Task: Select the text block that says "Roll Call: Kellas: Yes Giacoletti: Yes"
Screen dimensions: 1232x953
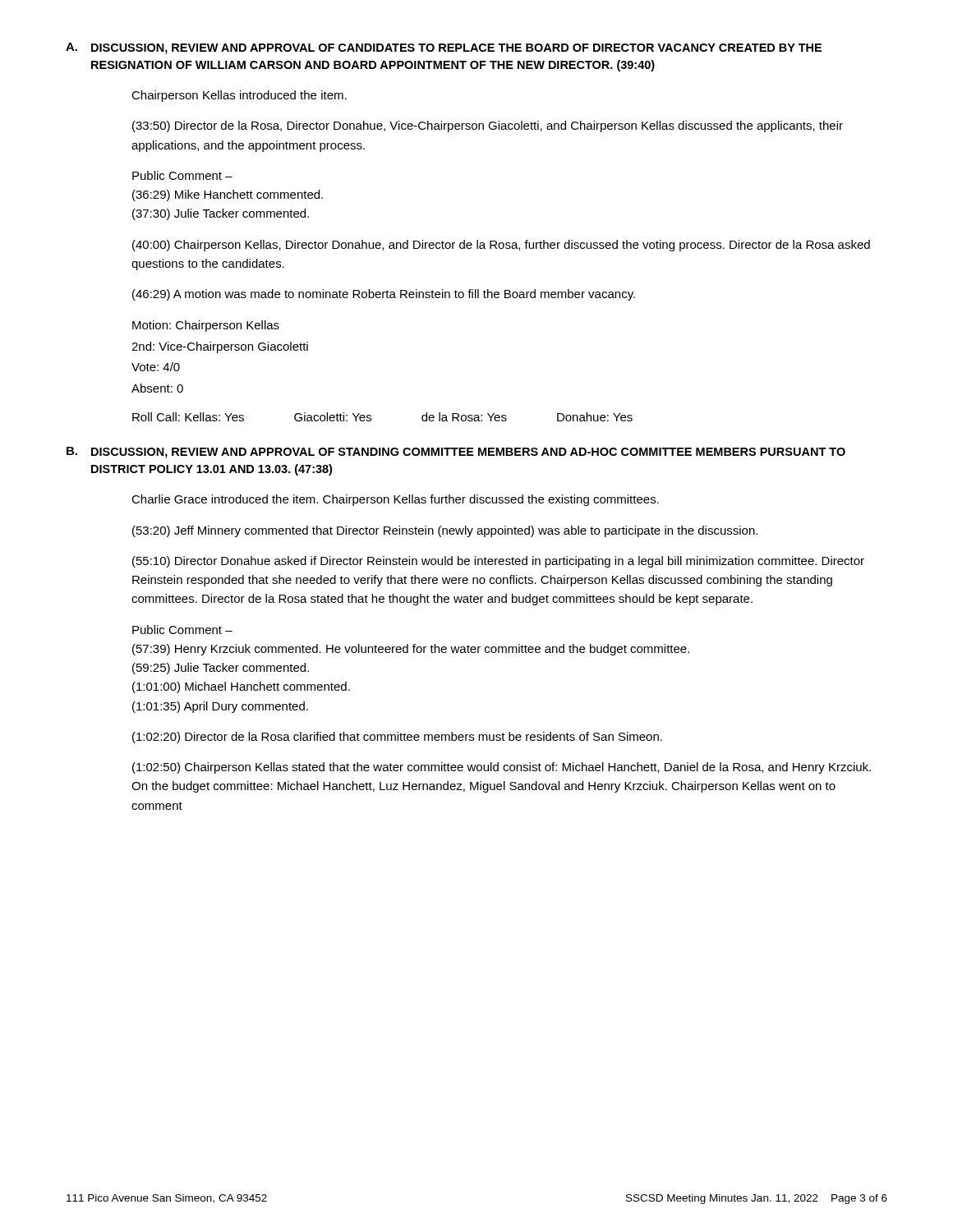Action: click(382, 417)
